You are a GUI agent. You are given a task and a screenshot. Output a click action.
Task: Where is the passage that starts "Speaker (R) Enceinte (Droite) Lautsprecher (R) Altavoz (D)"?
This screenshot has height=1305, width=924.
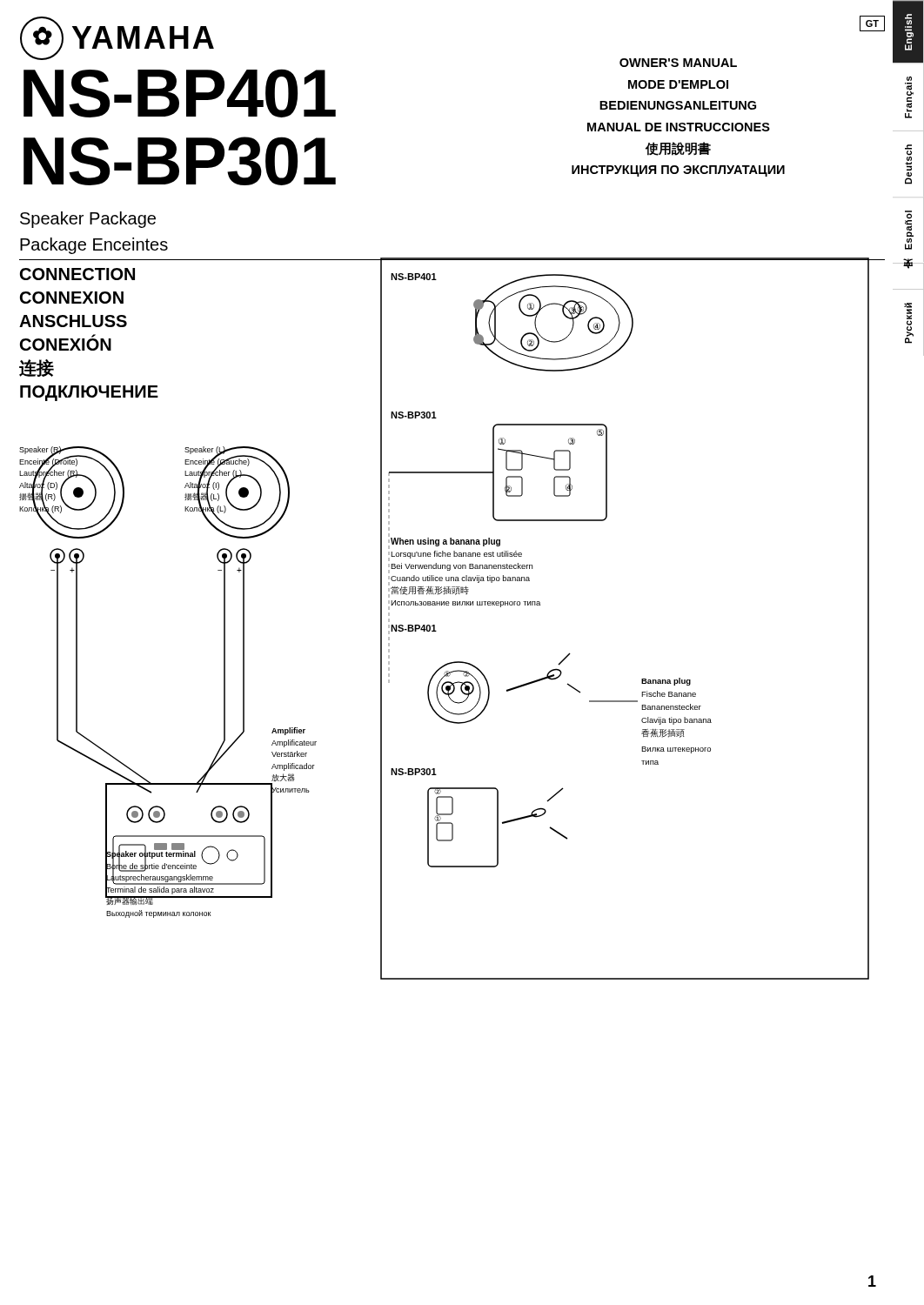49,479
